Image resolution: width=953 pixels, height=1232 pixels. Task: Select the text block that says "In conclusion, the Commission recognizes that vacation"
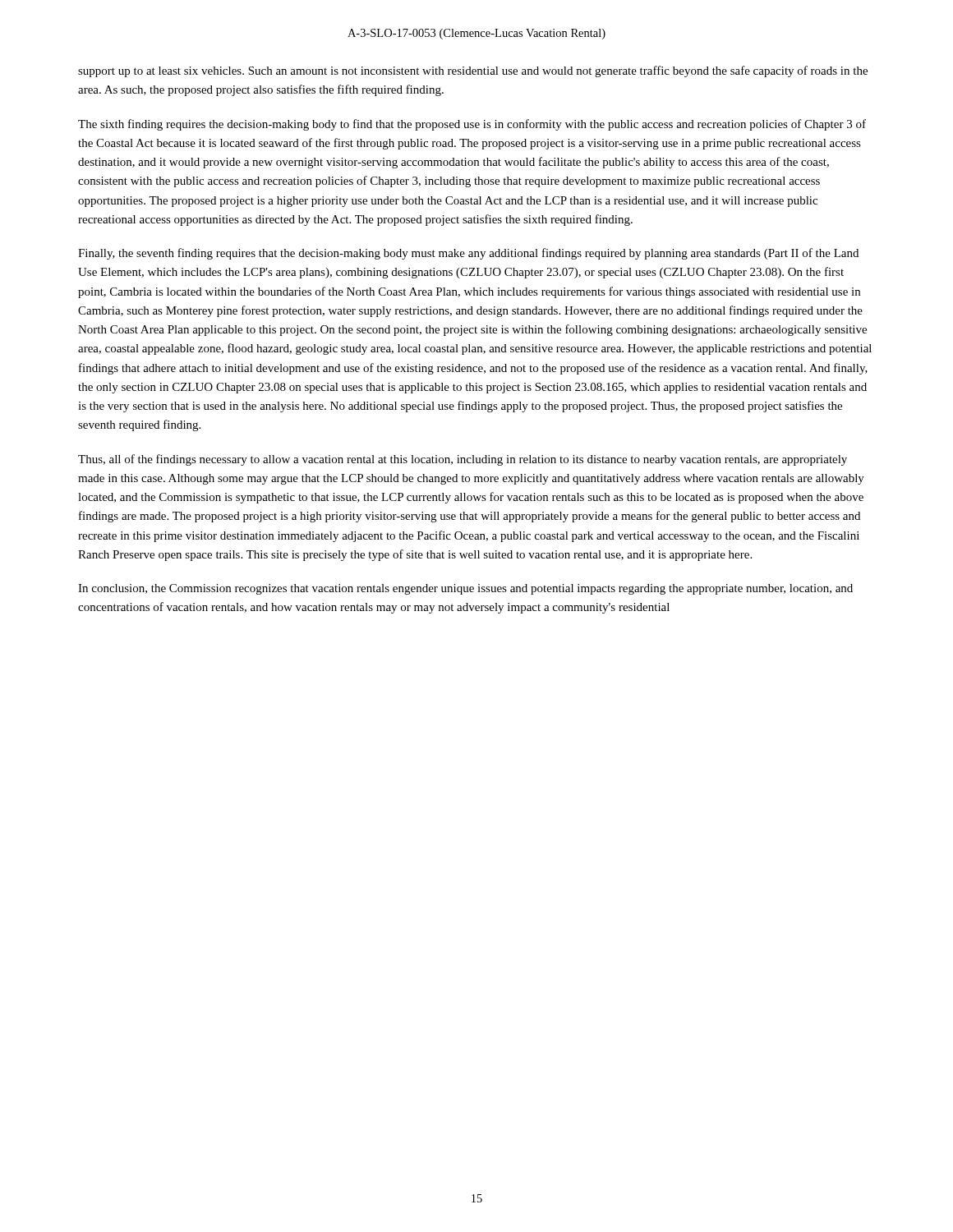[466, 598]
